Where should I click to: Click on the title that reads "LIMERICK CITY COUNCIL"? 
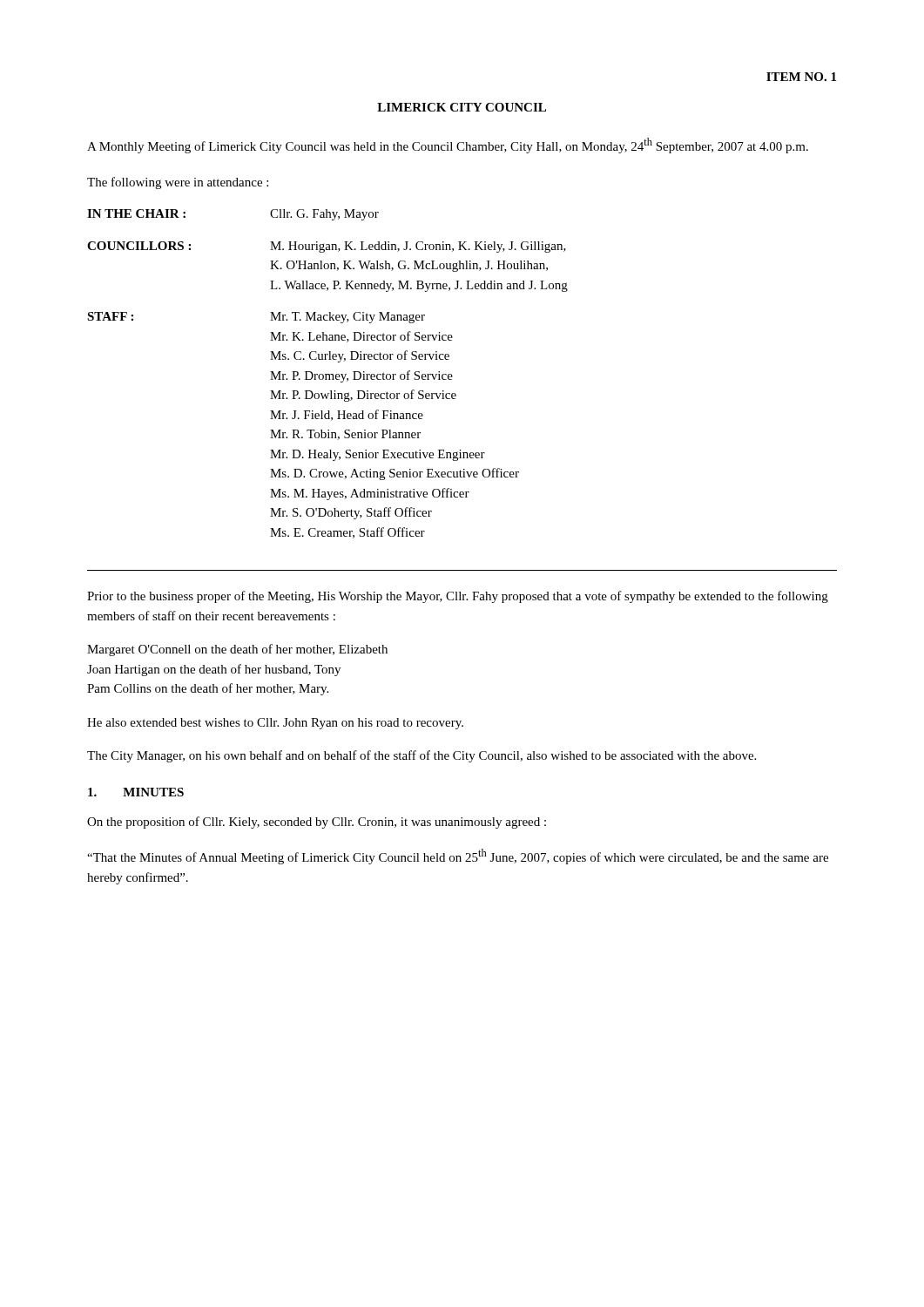(x=462, y=107)
